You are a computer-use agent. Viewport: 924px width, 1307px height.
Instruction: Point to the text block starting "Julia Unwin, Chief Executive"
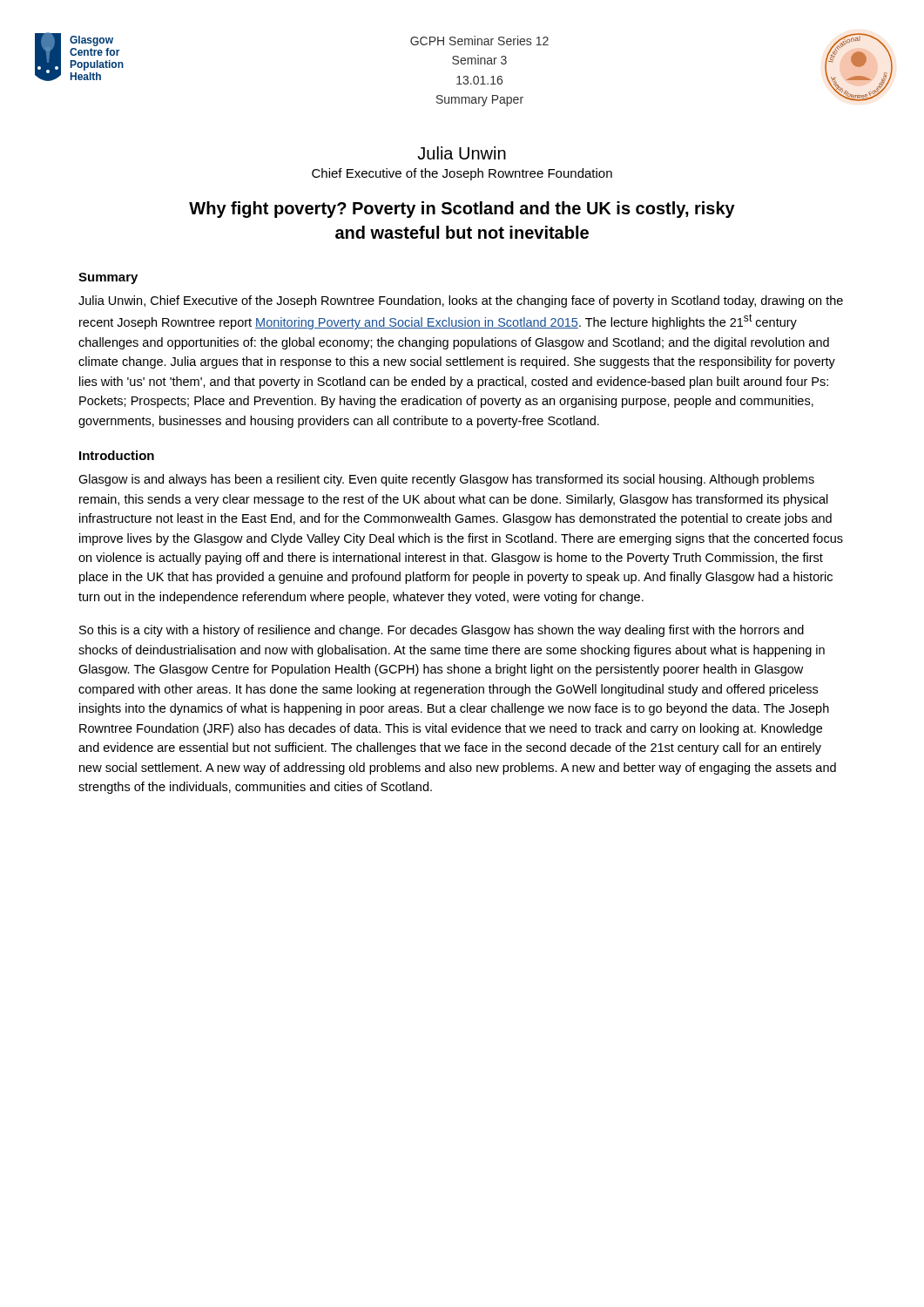[461, 361]
